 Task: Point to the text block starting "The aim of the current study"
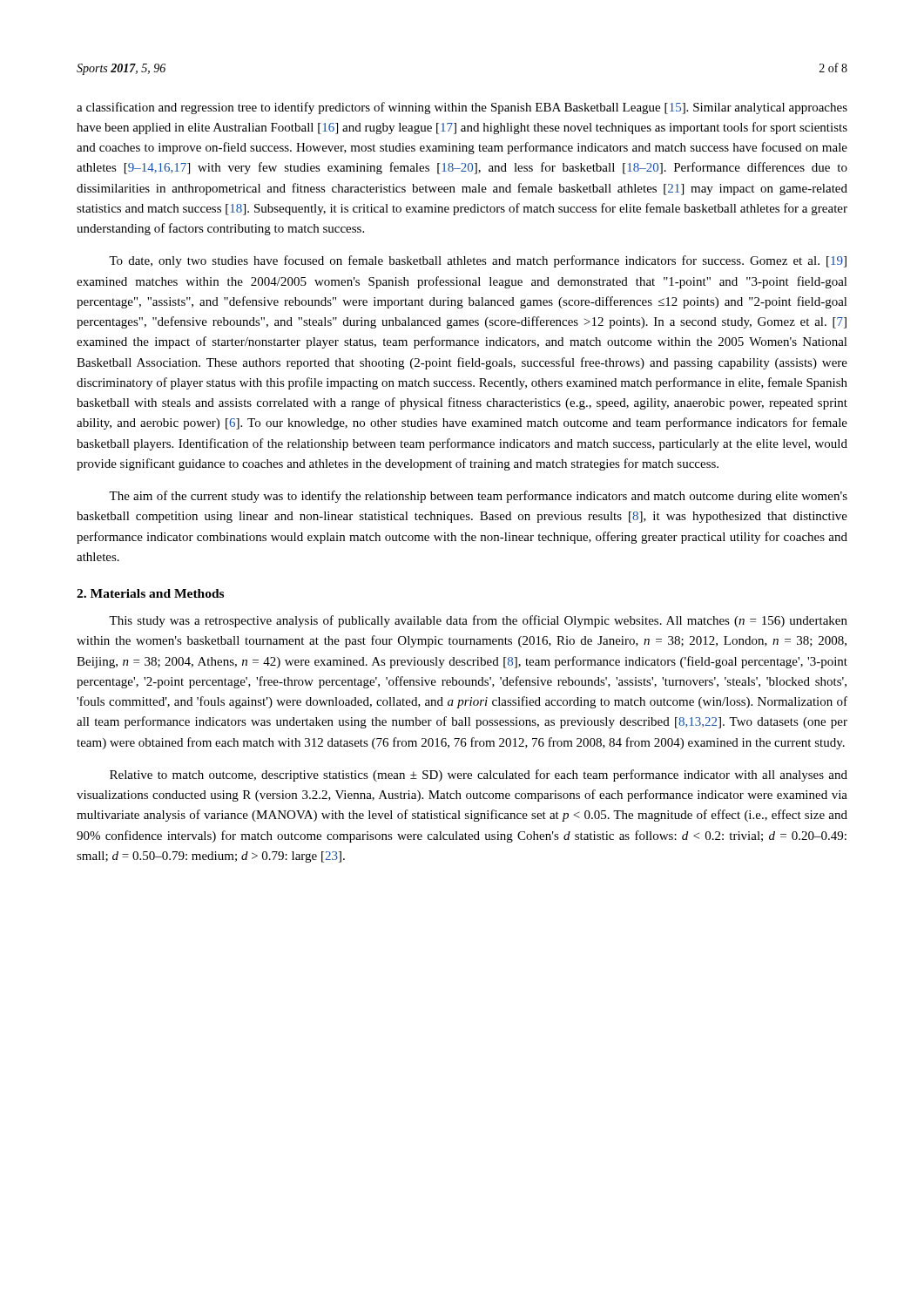[462, 527]
